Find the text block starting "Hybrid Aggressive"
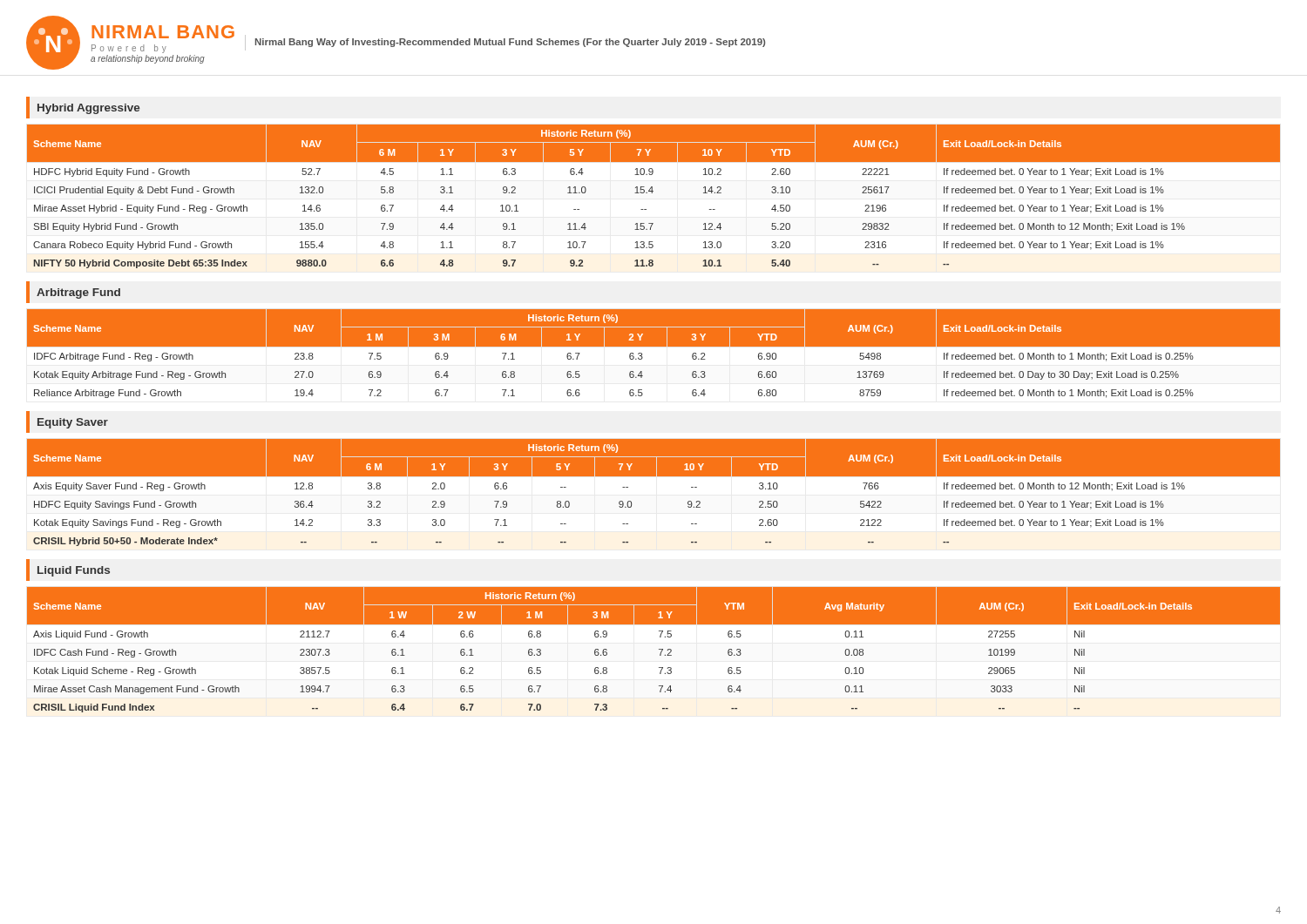 tap(88, 108)
